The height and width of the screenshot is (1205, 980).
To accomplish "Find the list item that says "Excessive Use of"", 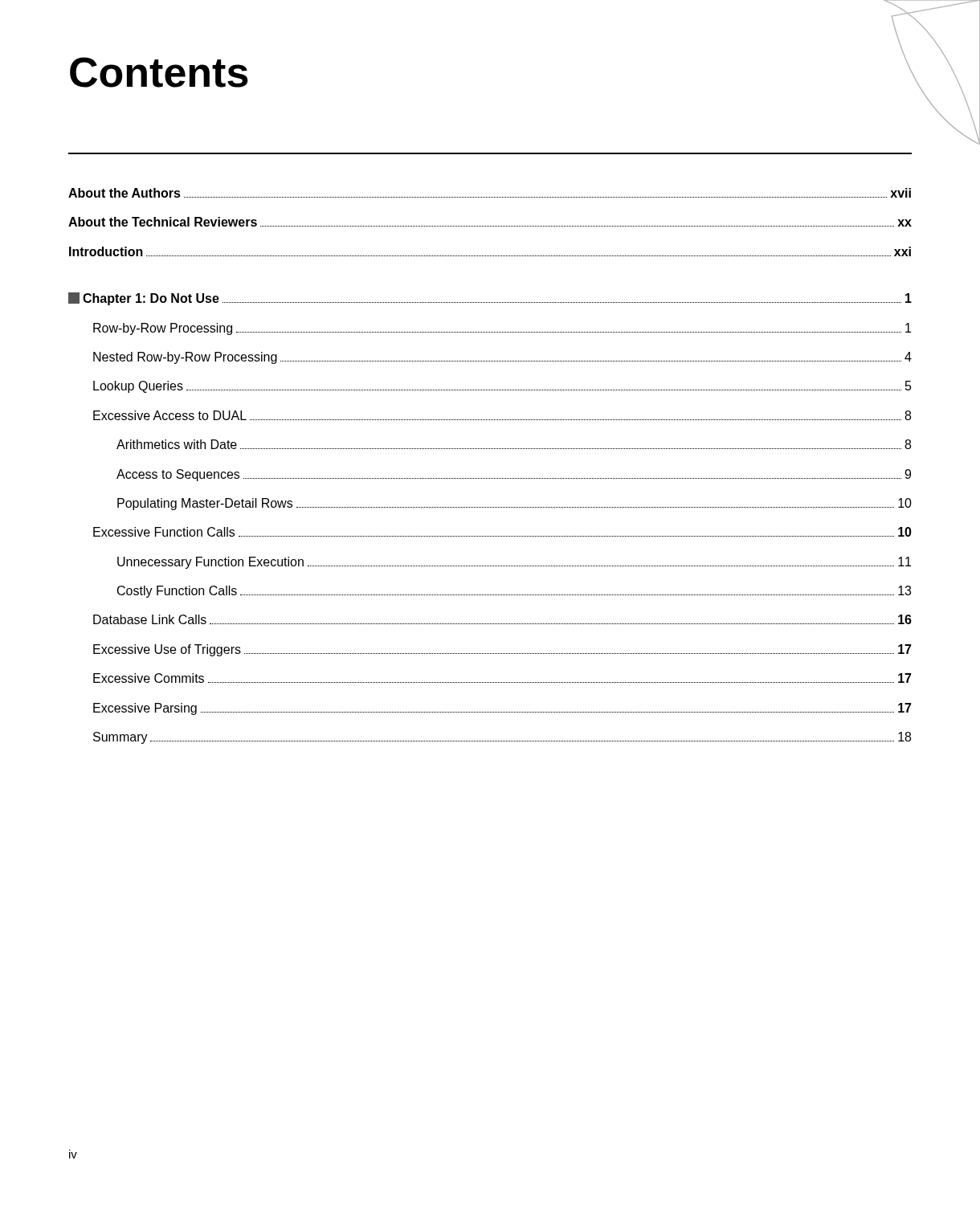I will pos(490,650).
